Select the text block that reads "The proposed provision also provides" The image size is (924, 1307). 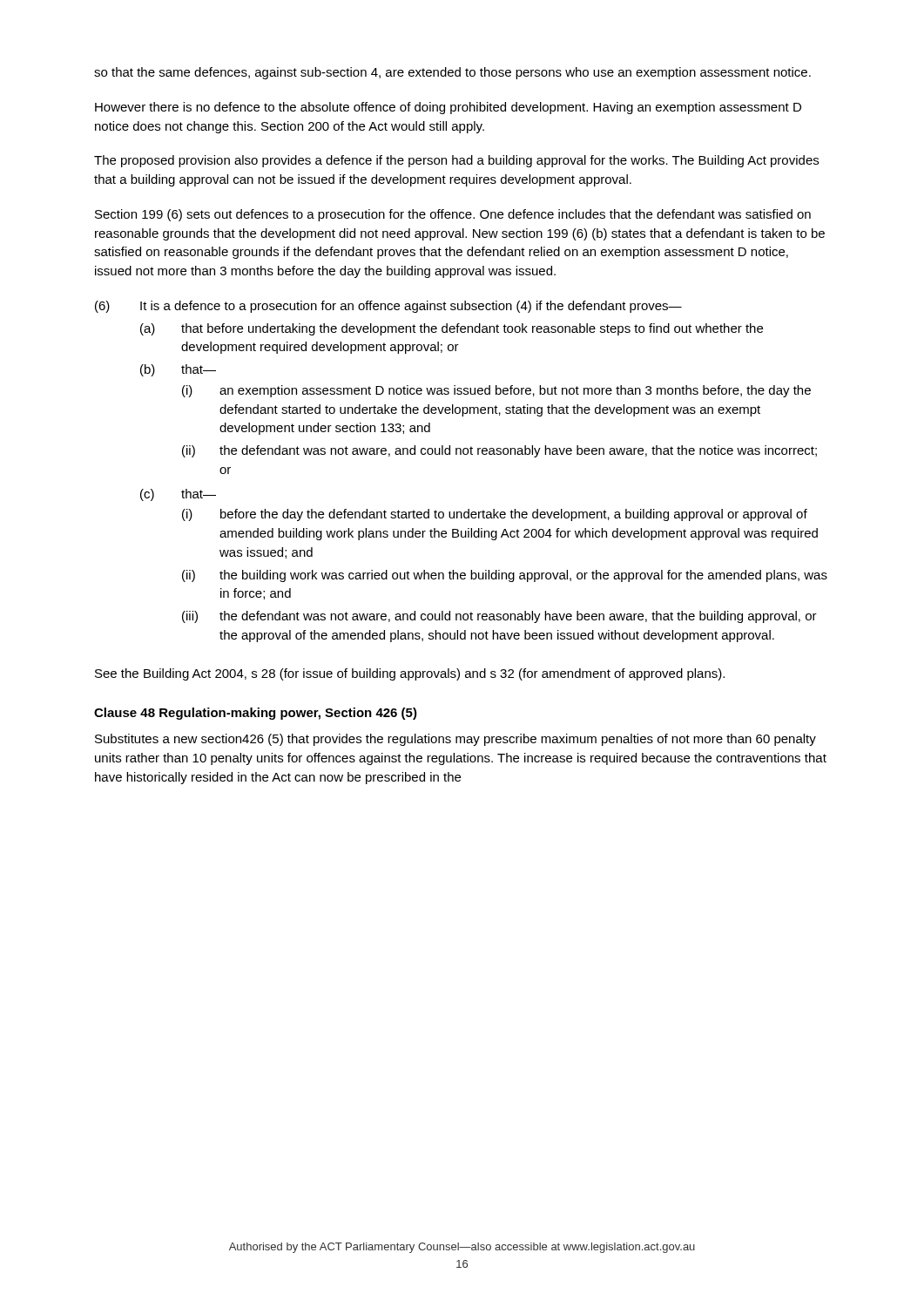[457, 170]
